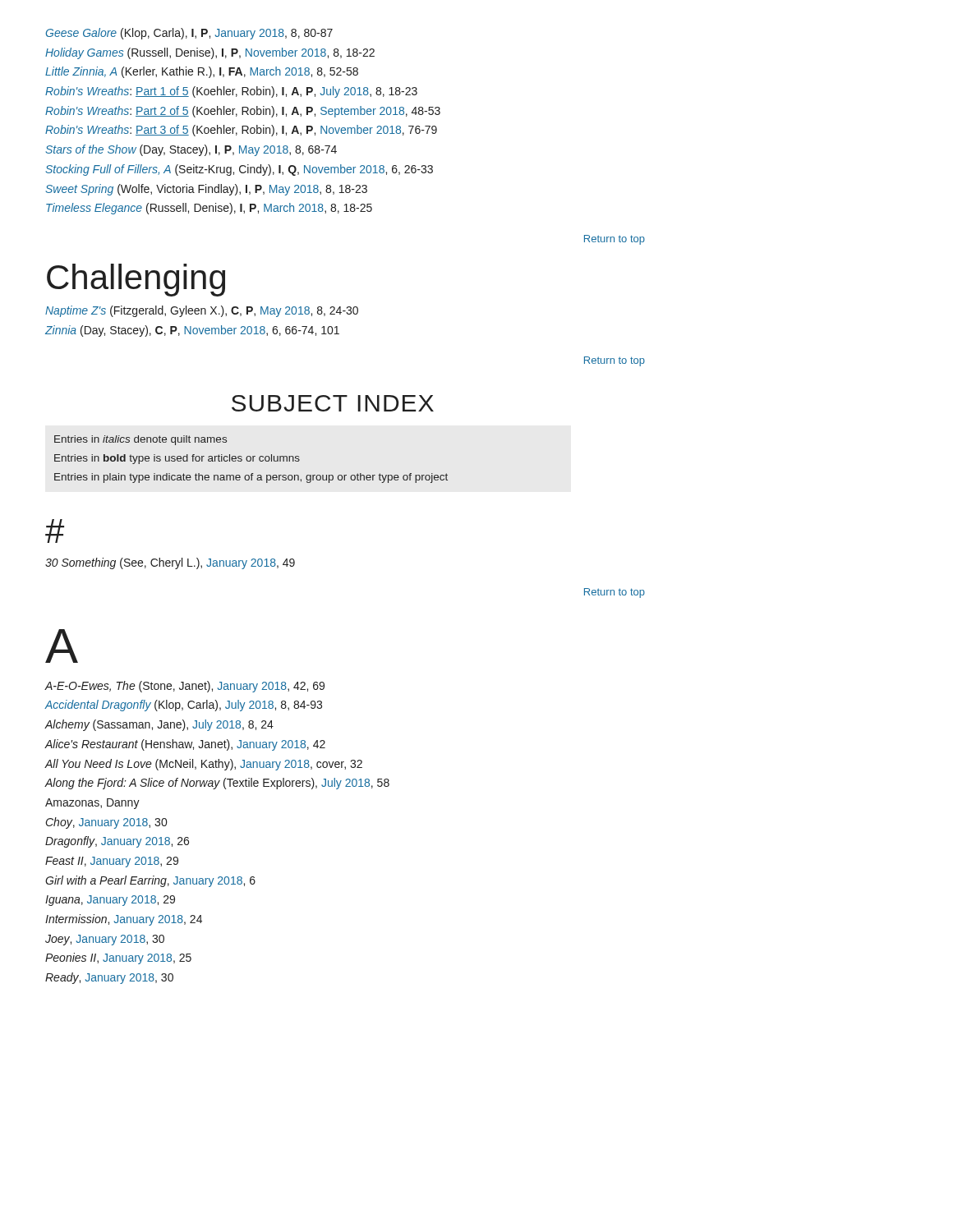Screen dimensions: 1232x953
Task: Click on the block starting "Ready, January 2018, 30"
Action: pyautogui.click(x=109, y=978)
